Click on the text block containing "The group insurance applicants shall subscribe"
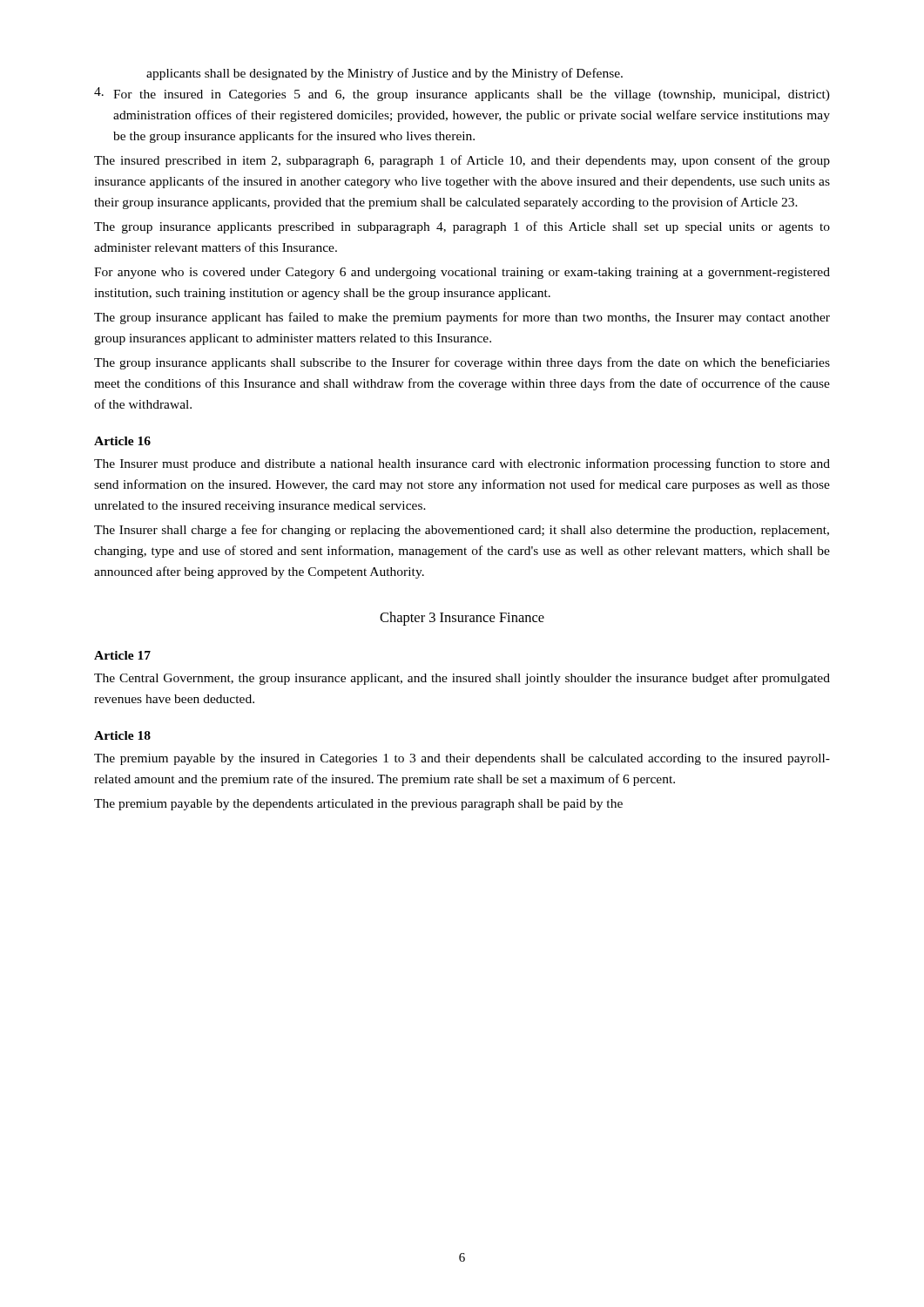Viewport: 924px width, 1307px height. click(x=462, y=383)
